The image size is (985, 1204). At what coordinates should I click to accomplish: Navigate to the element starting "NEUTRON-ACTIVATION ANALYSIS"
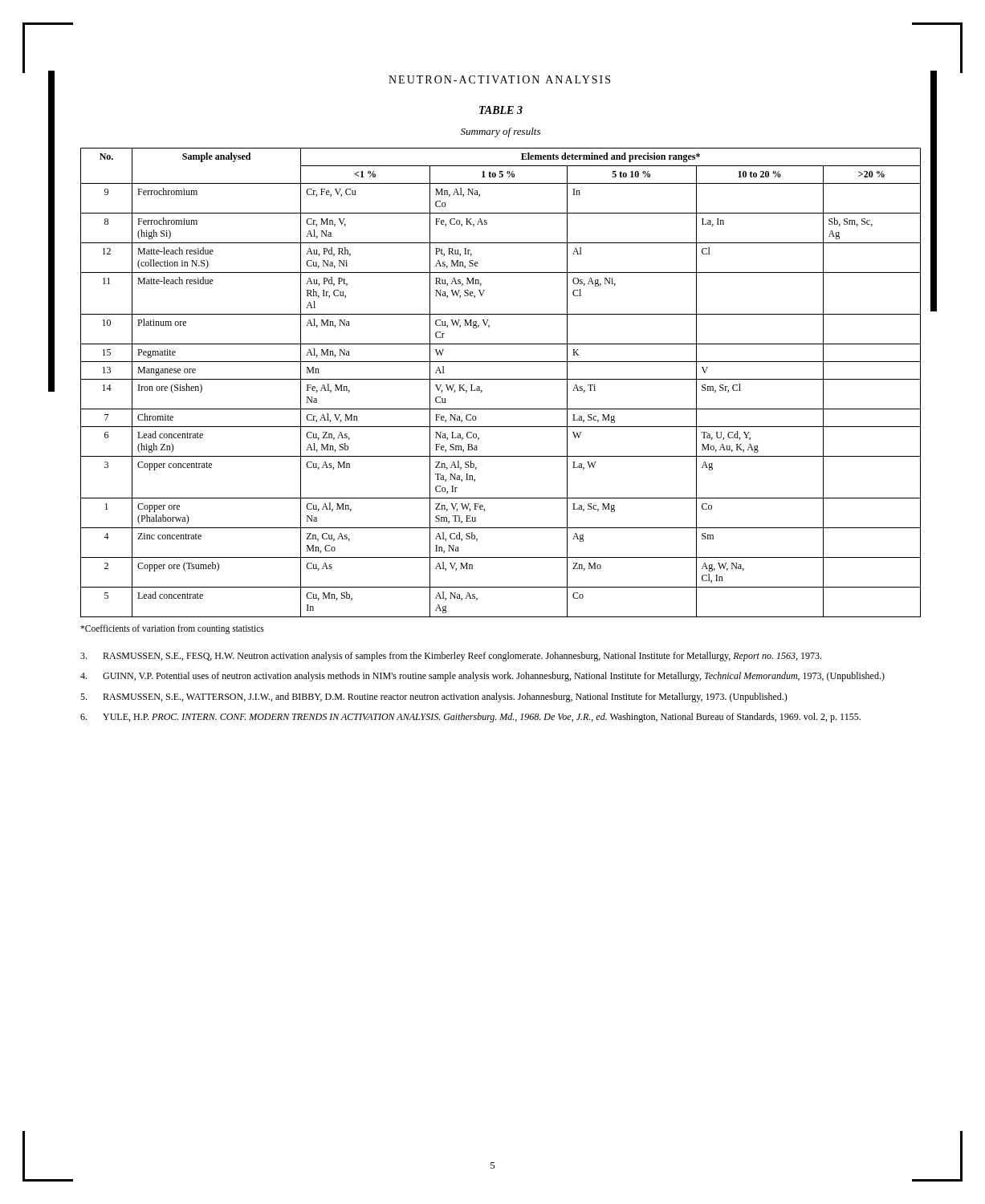501,80
